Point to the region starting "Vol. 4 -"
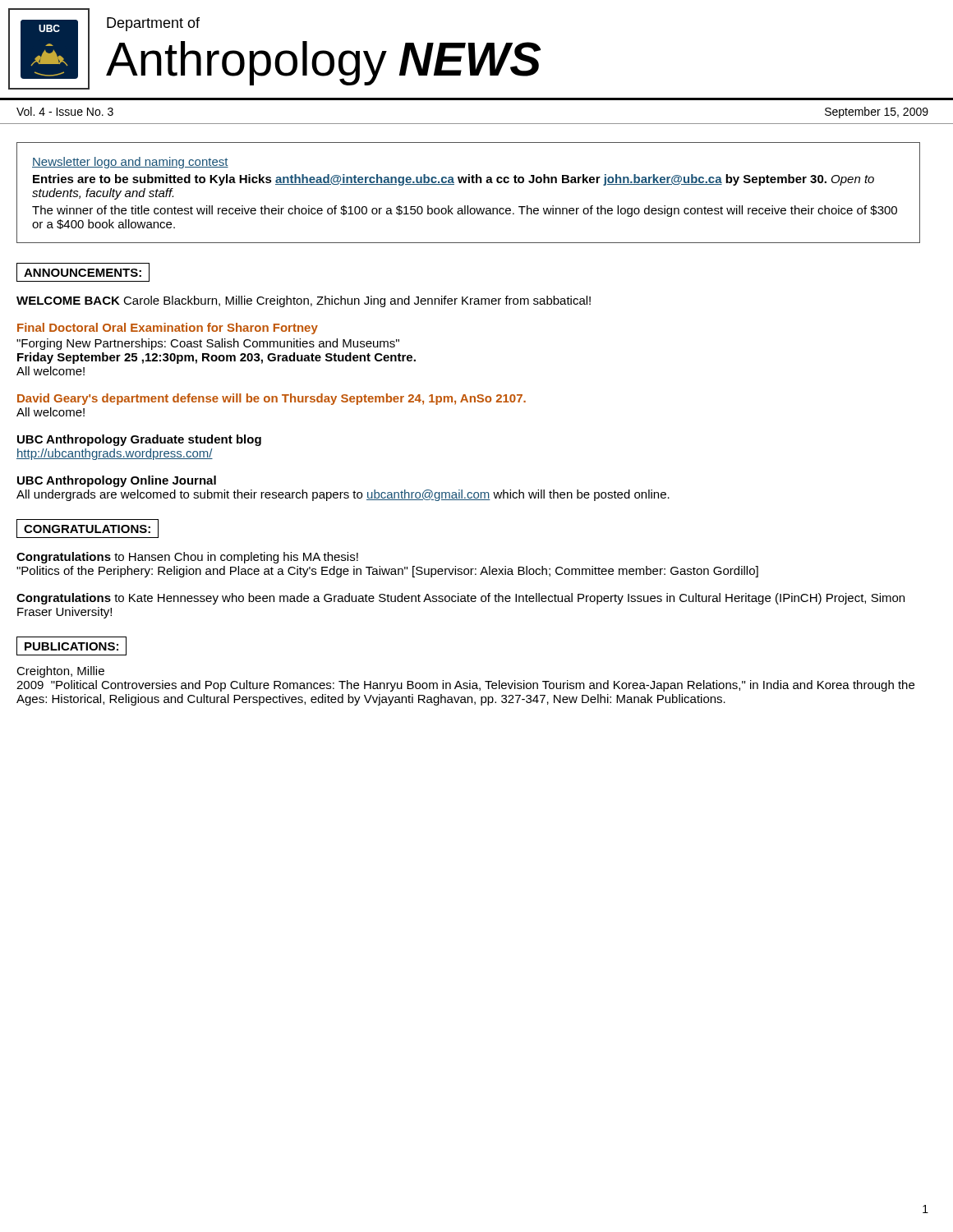 click(x=472, y=112)
